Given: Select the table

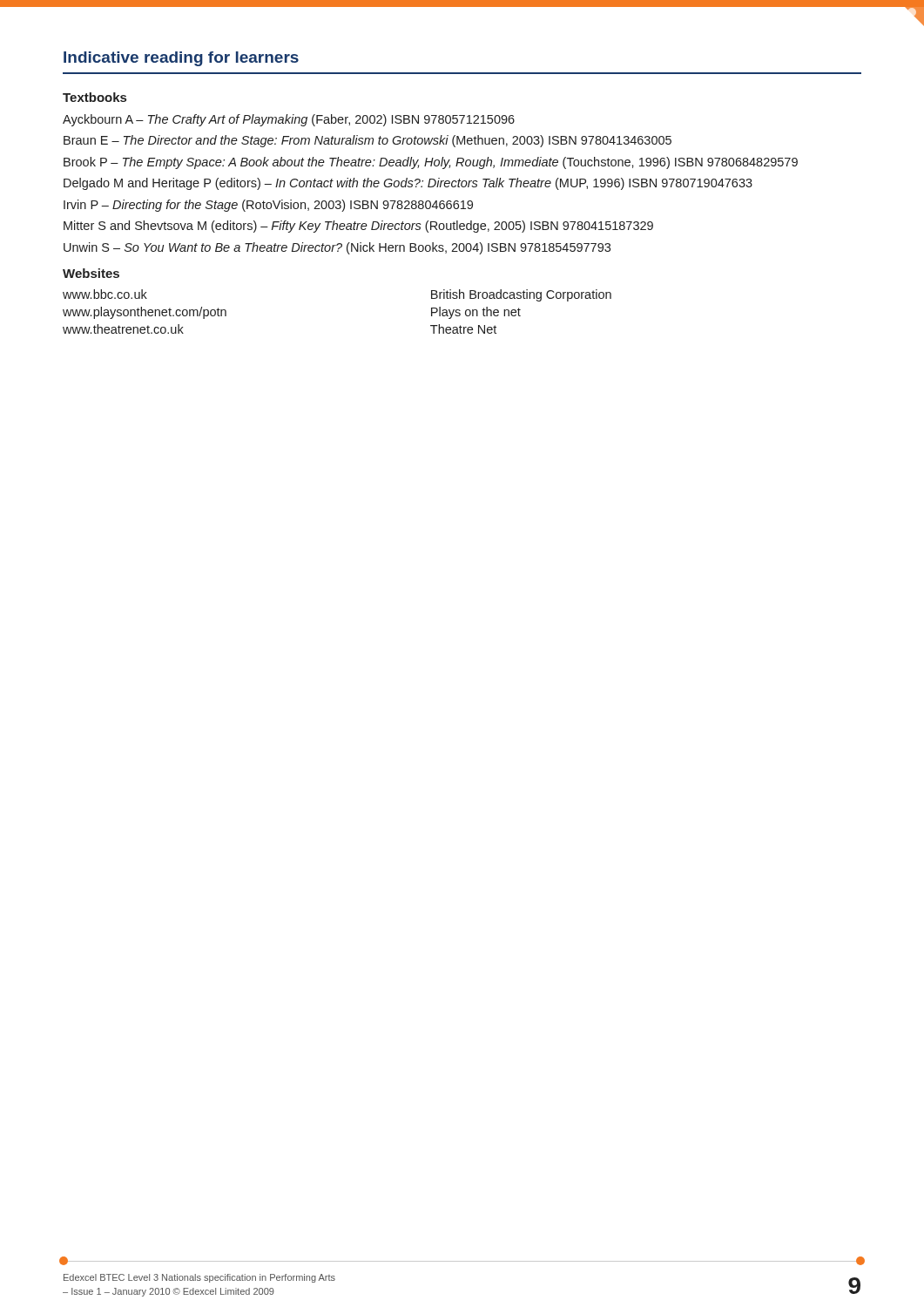Looking at the screenshot, I should [x=462, y=312].
